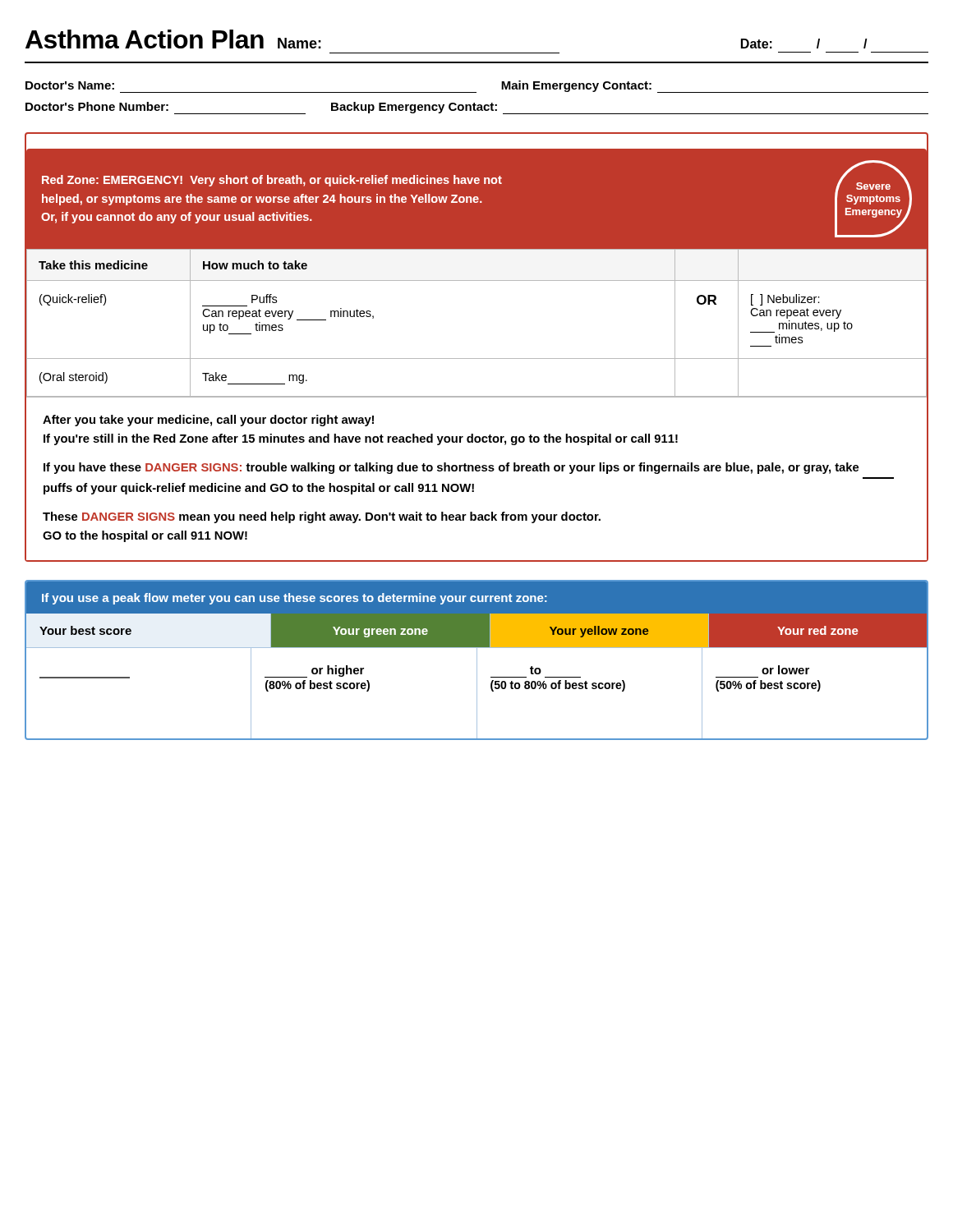Find the table that mentions "Your best score Your"

(x=476, y=676)
